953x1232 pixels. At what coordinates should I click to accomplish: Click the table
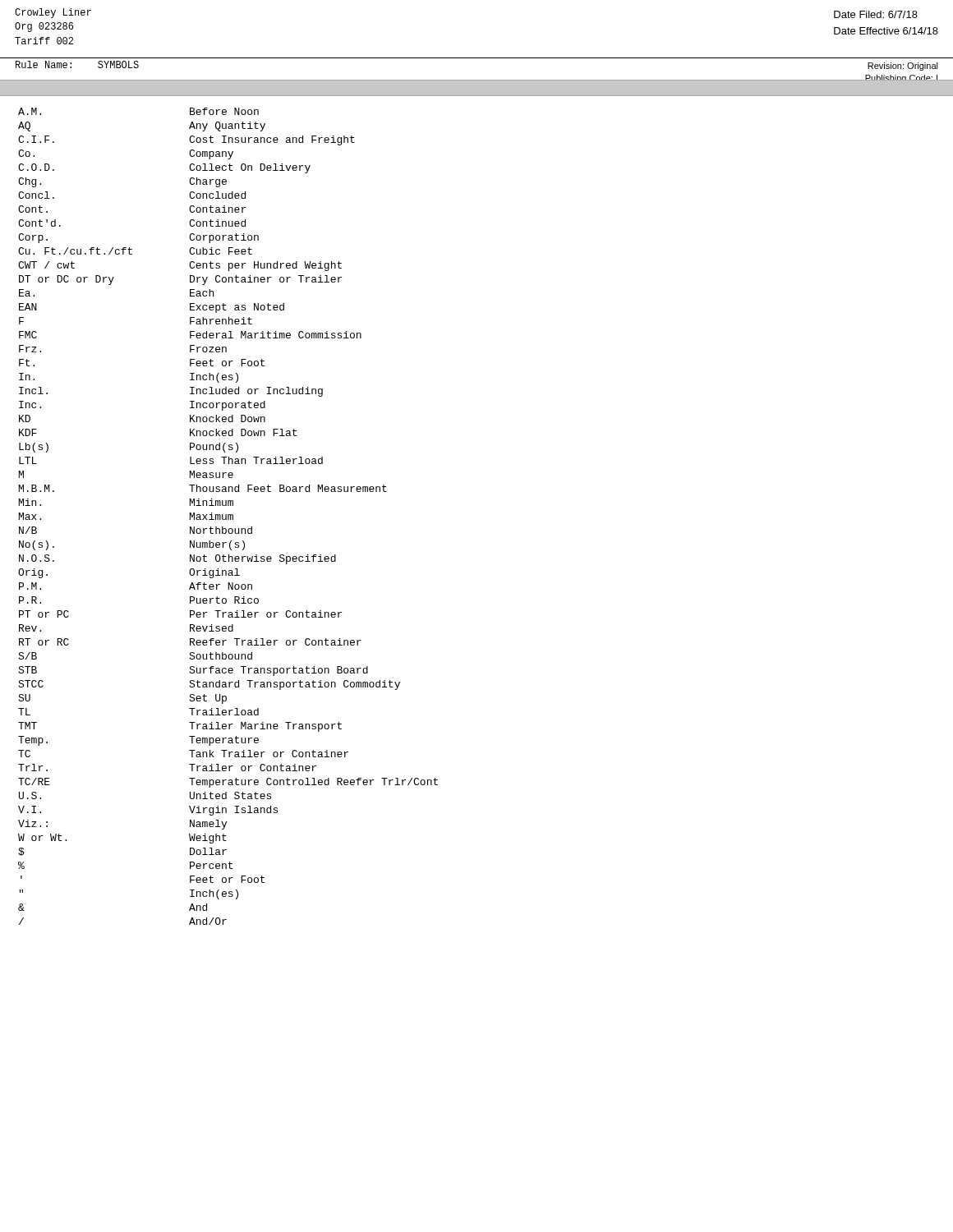tap(467, 517)
